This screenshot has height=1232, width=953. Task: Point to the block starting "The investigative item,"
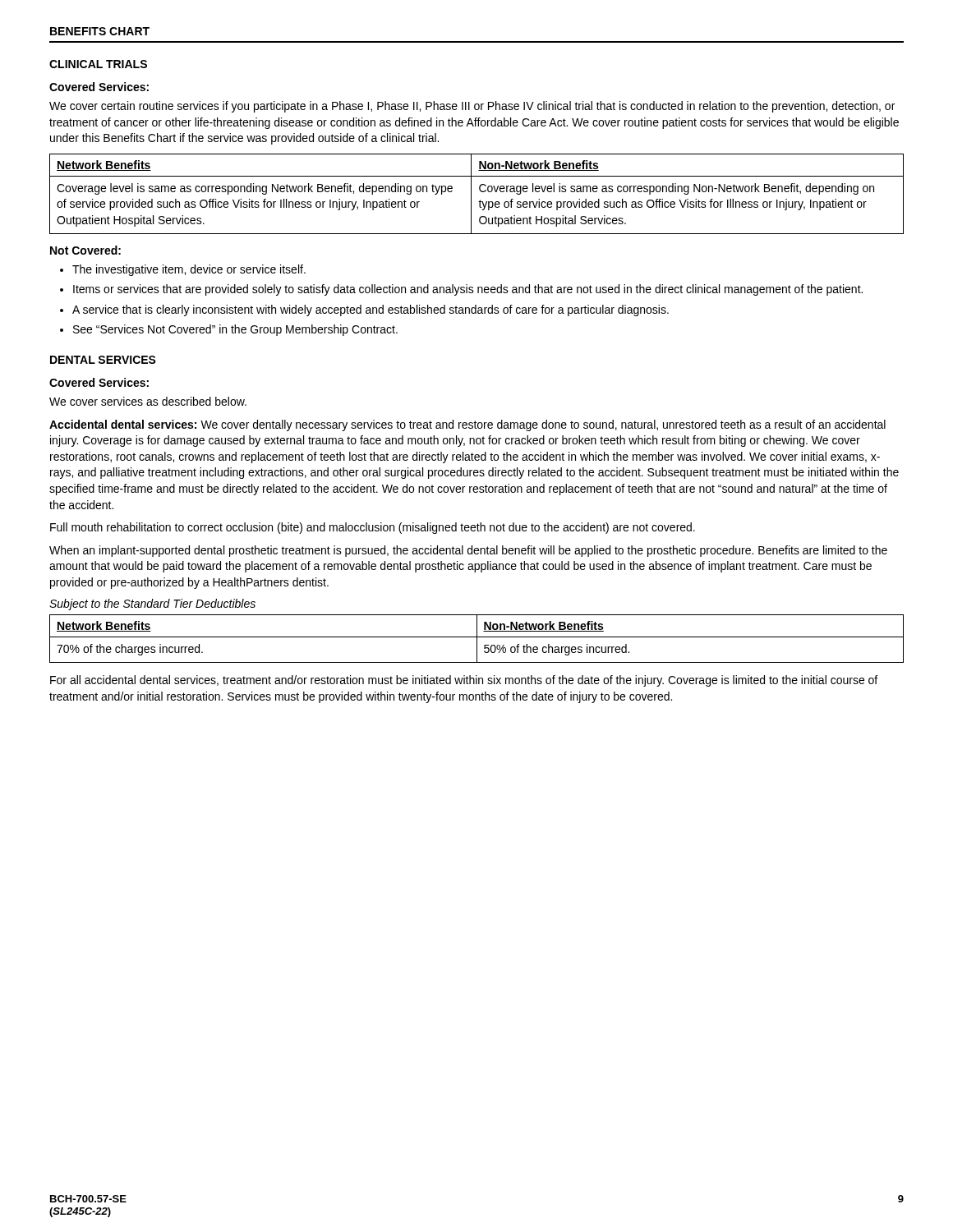pyautogui.click(x=189, y=270)
